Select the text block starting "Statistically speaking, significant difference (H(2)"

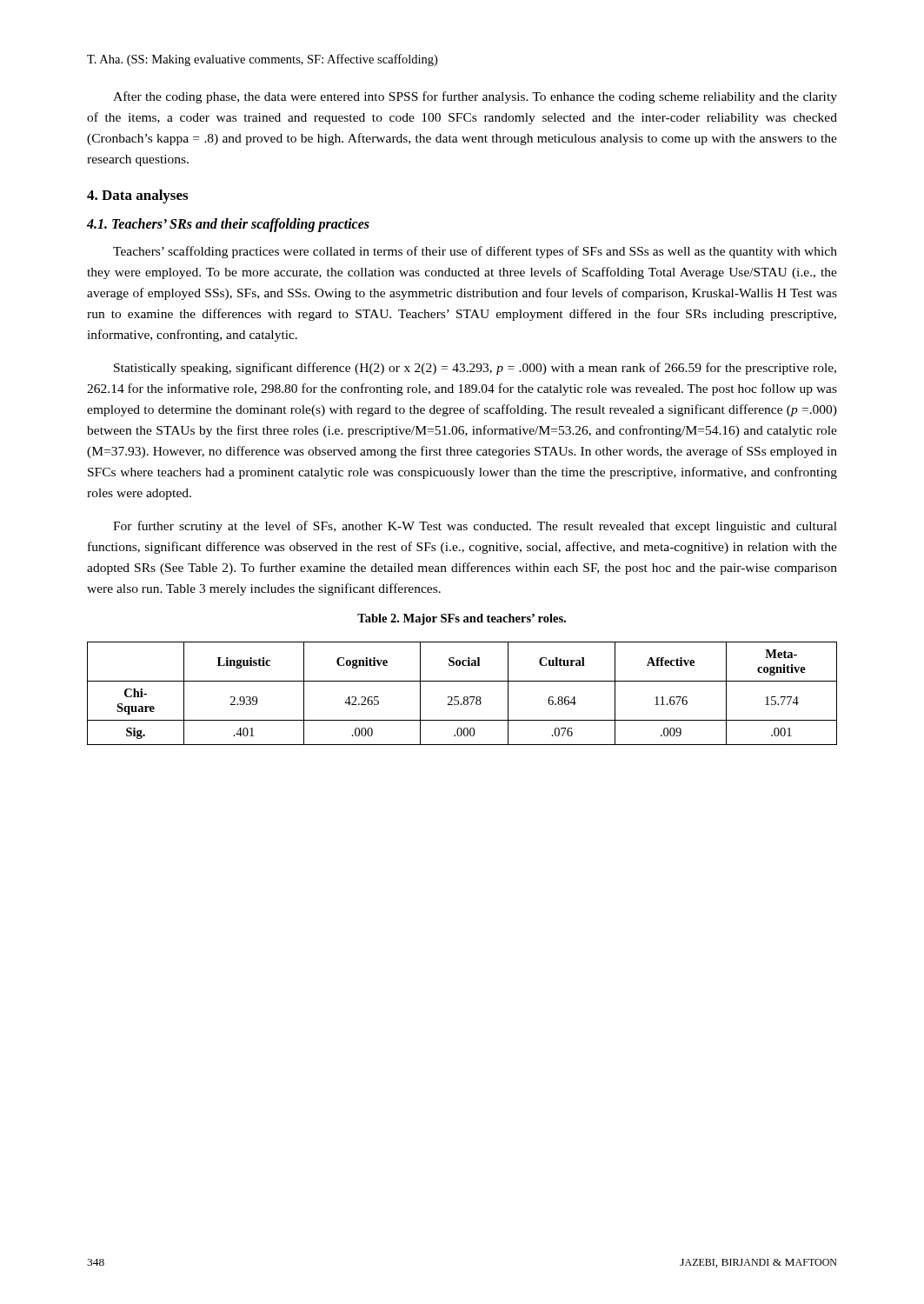pyautogui.click(x=462, y=431)
